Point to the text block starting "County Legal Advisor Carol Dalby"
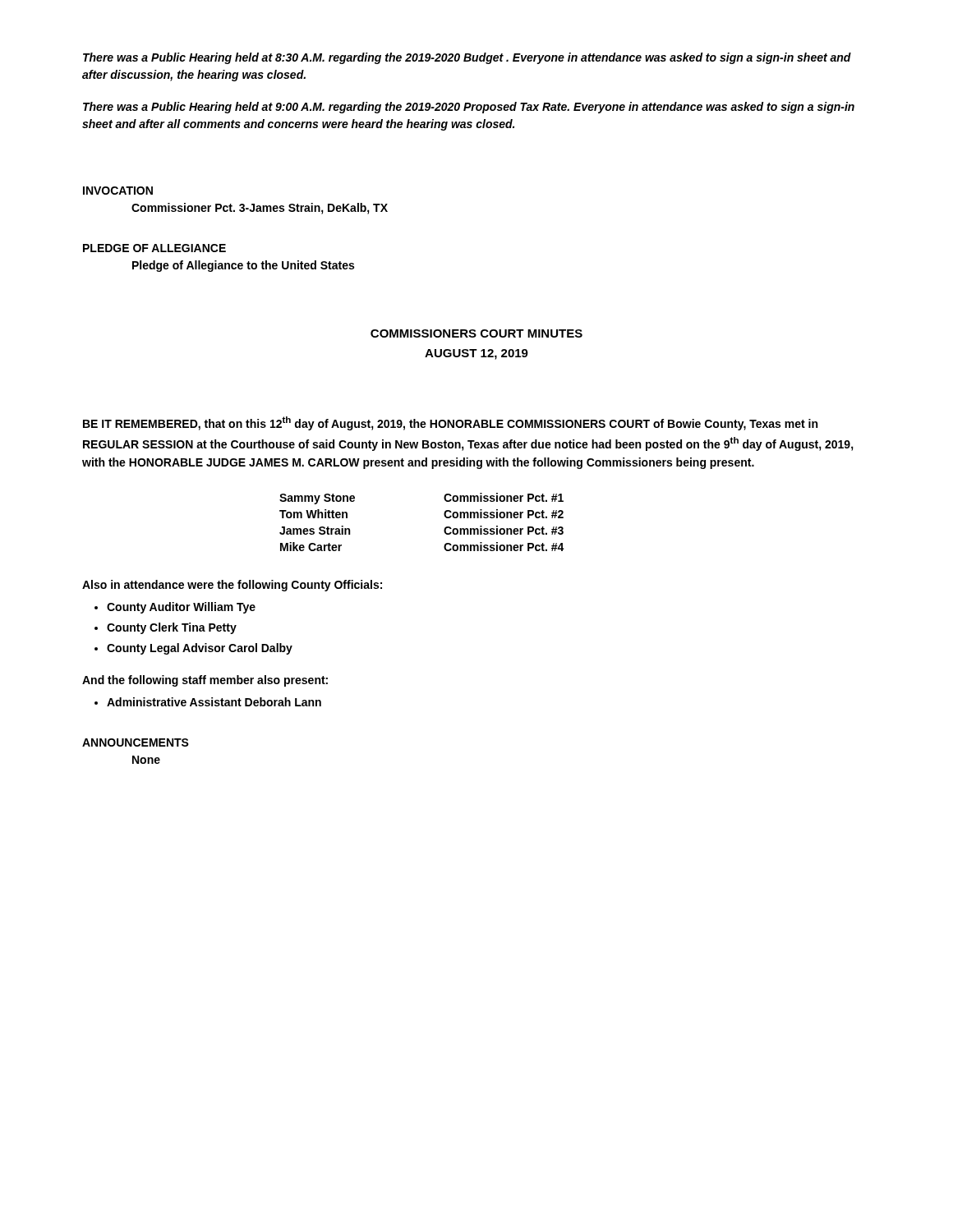953x1232 pixels. [x=200, y=648]
